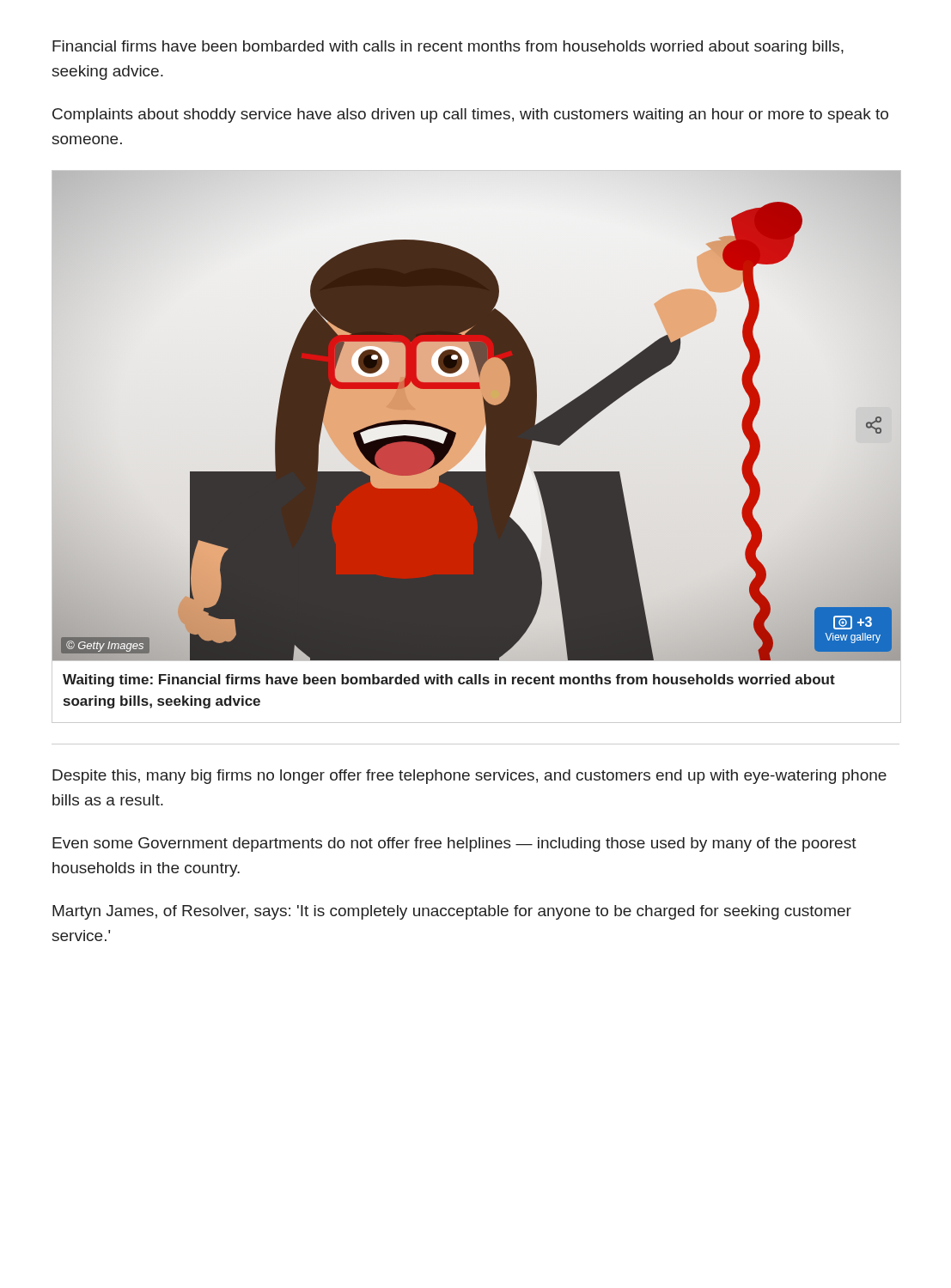951x1288 pixels.
Task: Select the text block with the text "Even some Government departments do not"
Action: tap(454, 855)
